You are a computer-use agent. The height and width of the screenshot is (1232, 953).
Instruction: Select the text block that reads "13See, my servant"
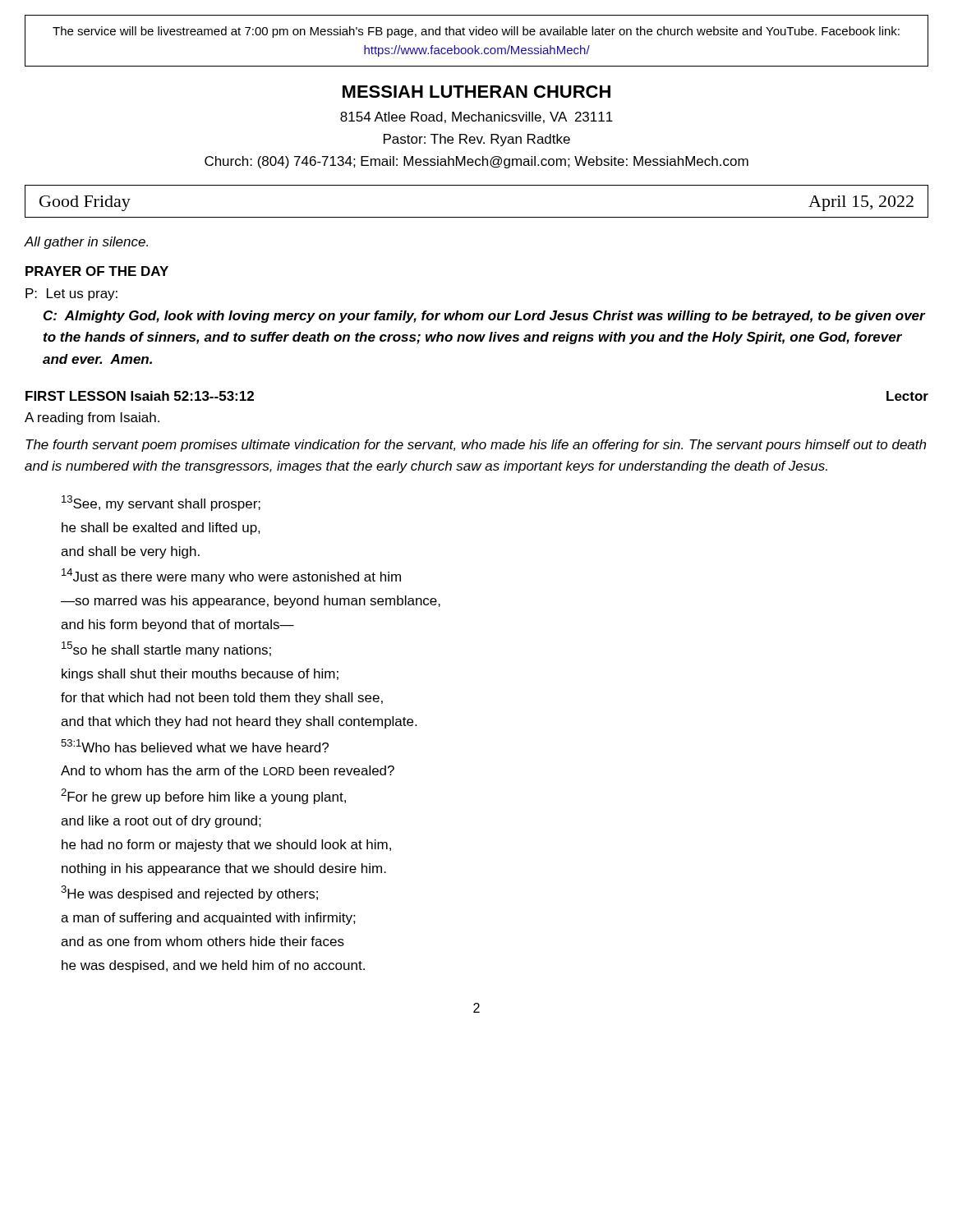161,503
